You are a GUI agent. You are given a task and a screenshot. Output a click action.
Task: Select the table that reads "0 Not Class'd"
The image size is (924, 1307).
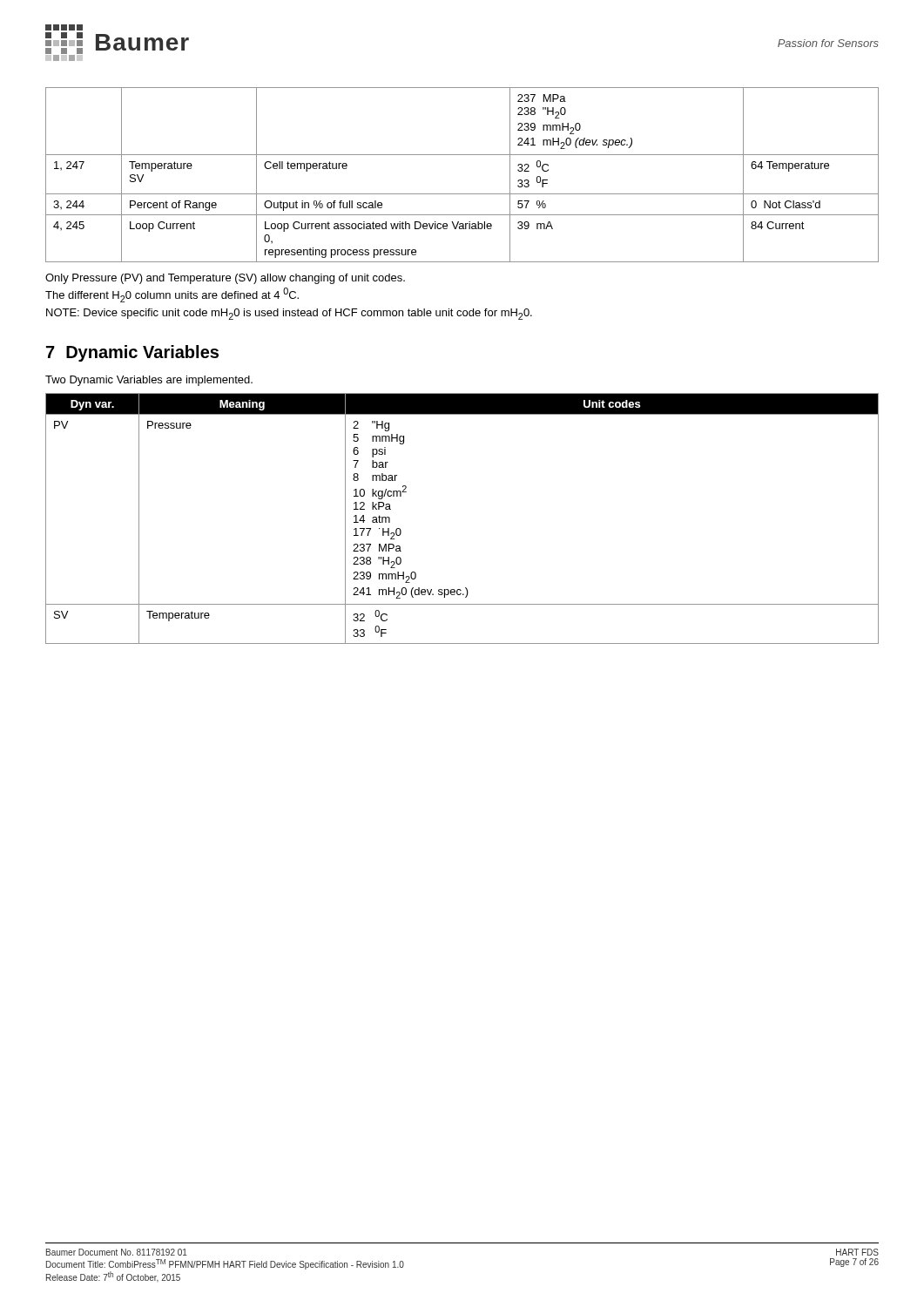[462, 175]
